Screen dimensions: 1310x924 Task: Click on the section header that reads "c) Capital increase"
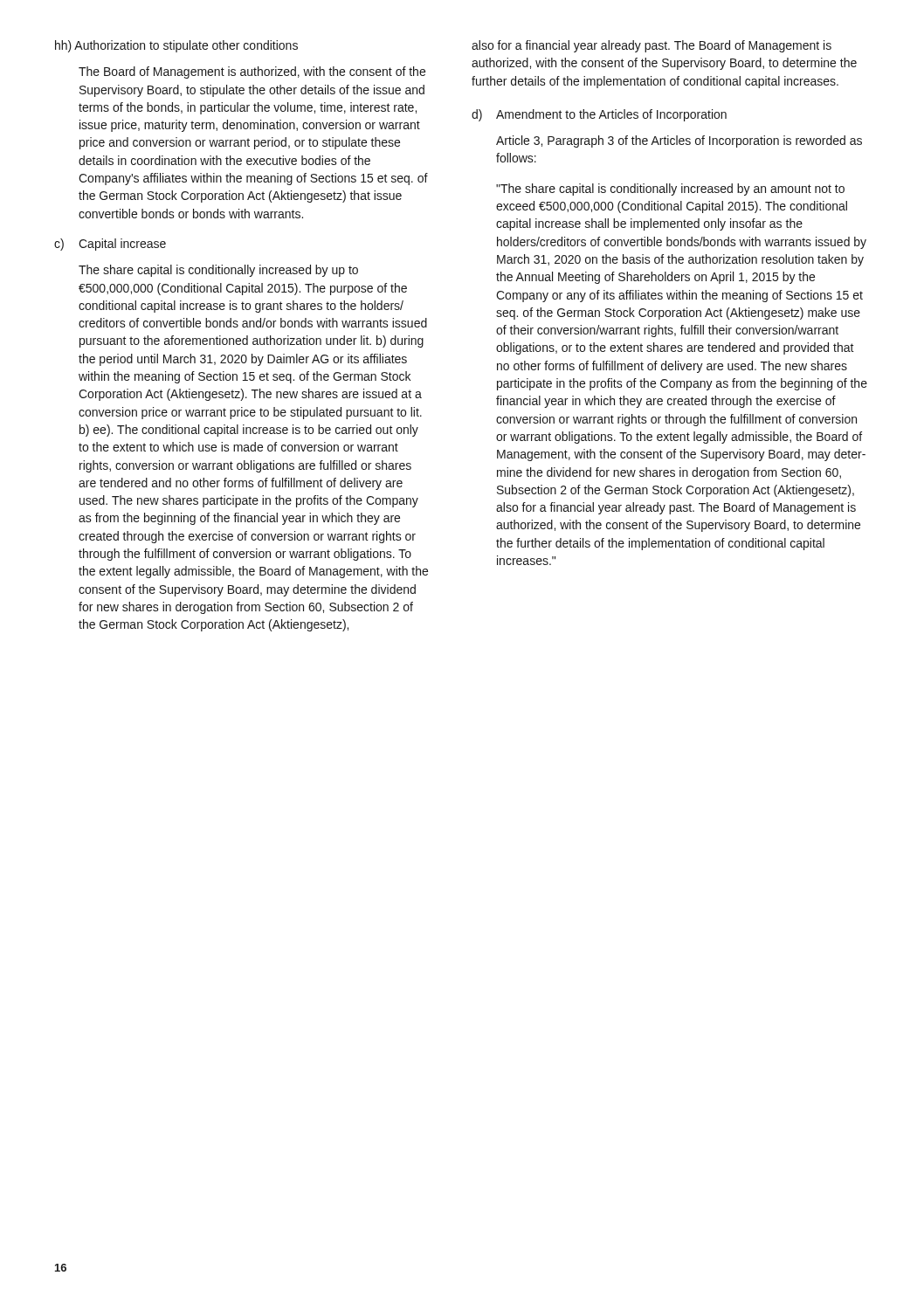pos(110,245)
